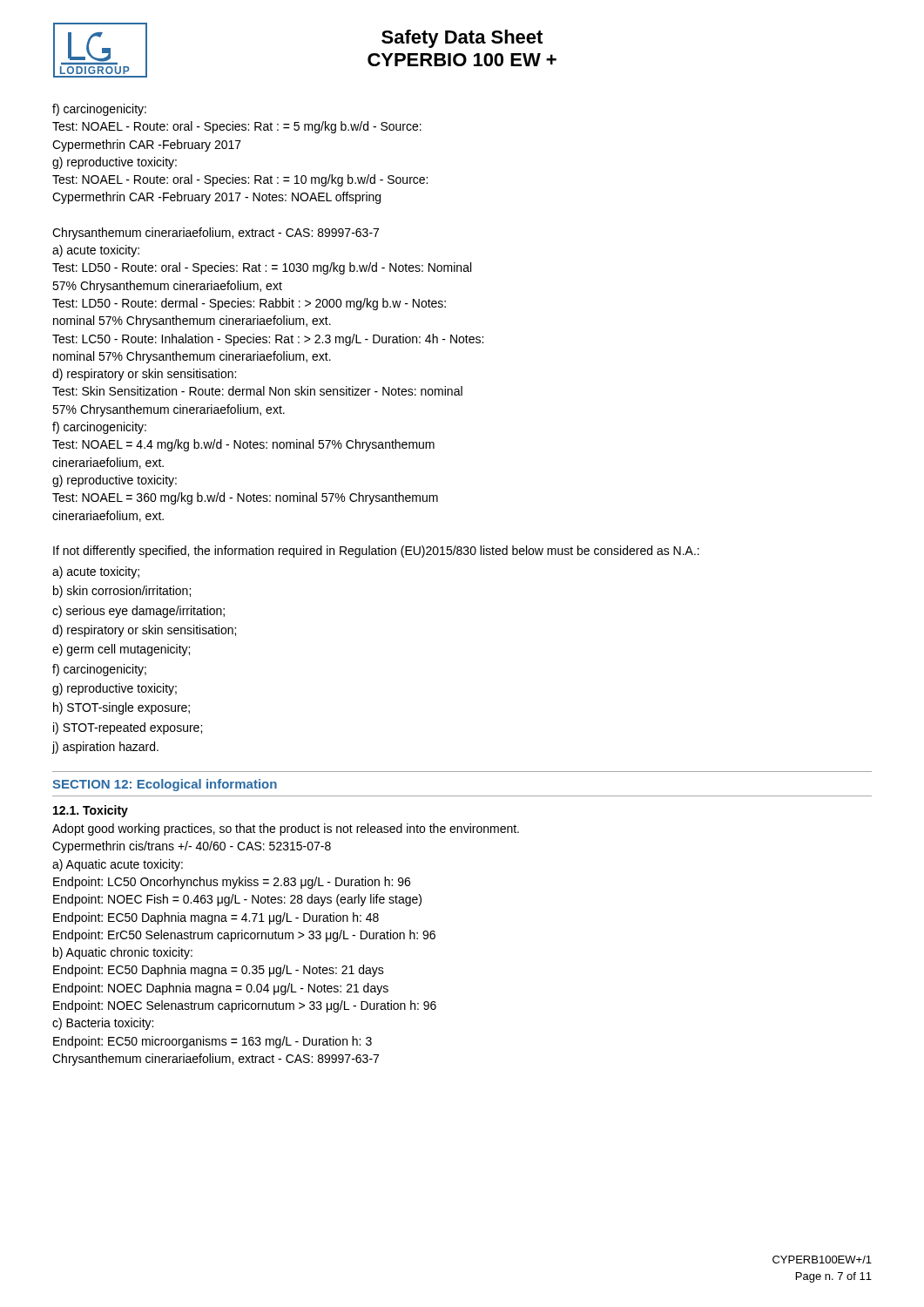This screenshot has width=924, height=1307.
Task: Navigate to the passage starting "e) germ cell mutagenicity;"
Action: click(121, 650)
